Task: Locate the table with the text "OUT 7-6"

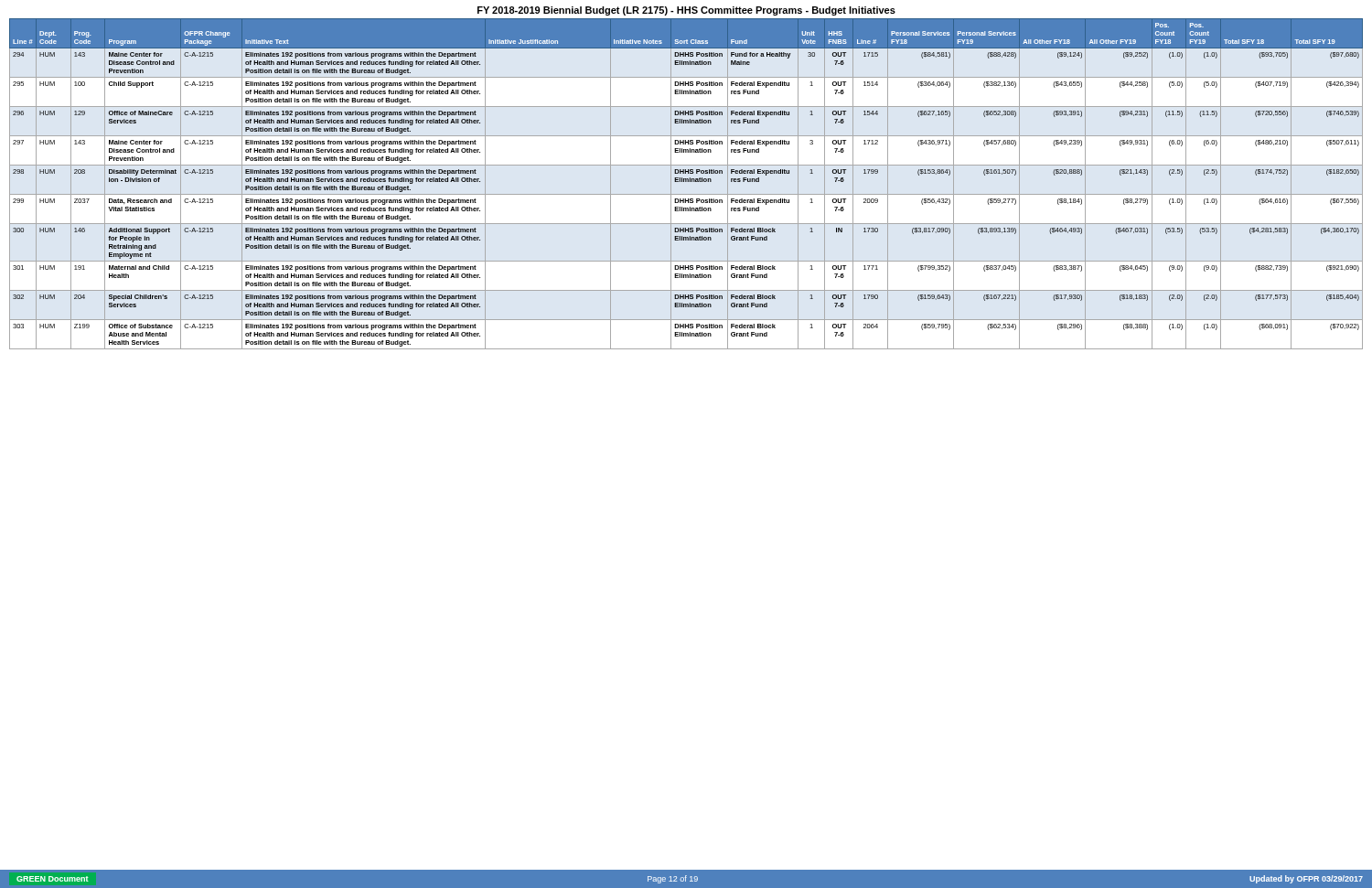Action: (686, 184)
